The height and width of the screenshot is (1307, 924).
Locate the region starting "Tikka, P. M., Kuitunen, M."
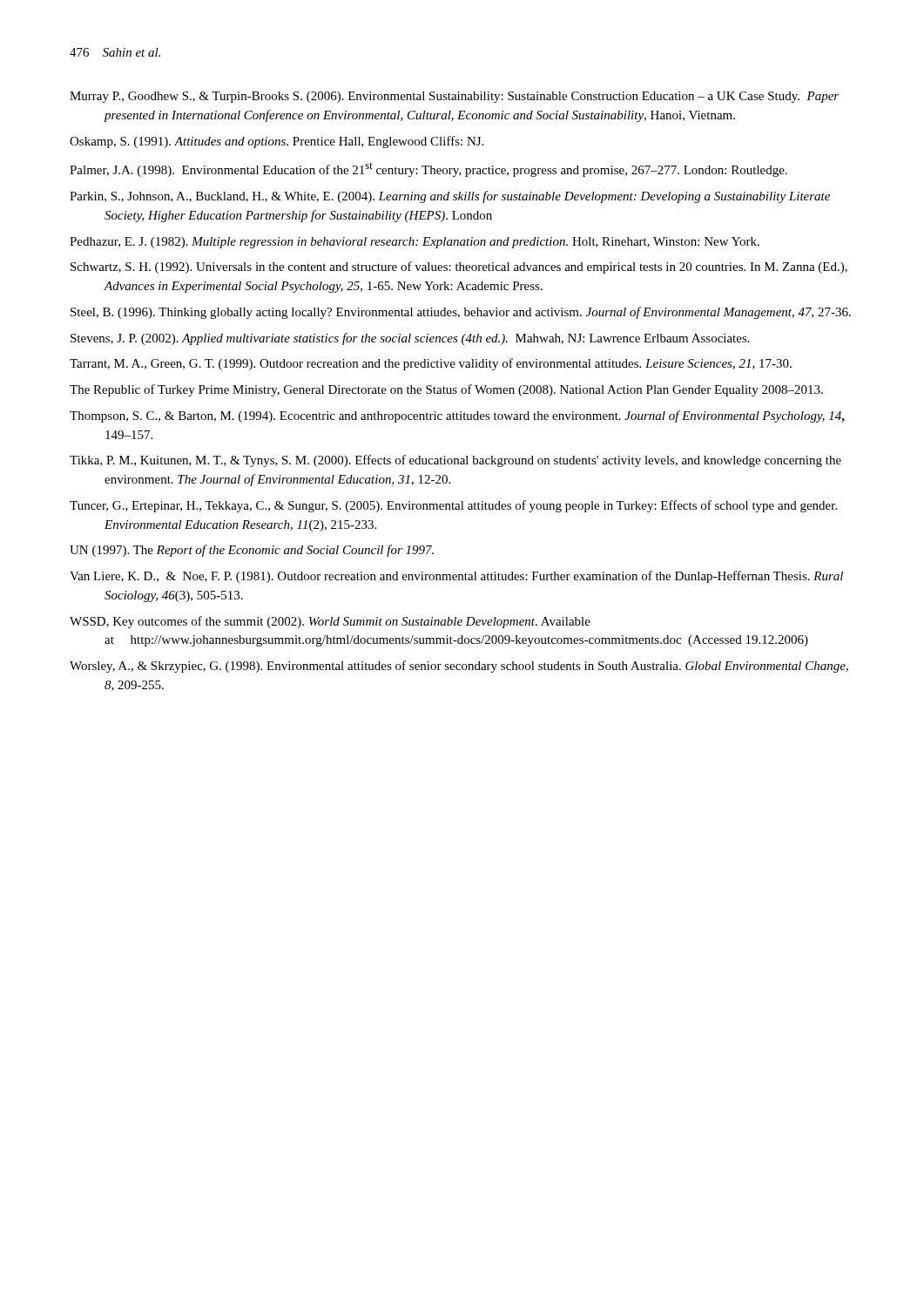(456, 470)
